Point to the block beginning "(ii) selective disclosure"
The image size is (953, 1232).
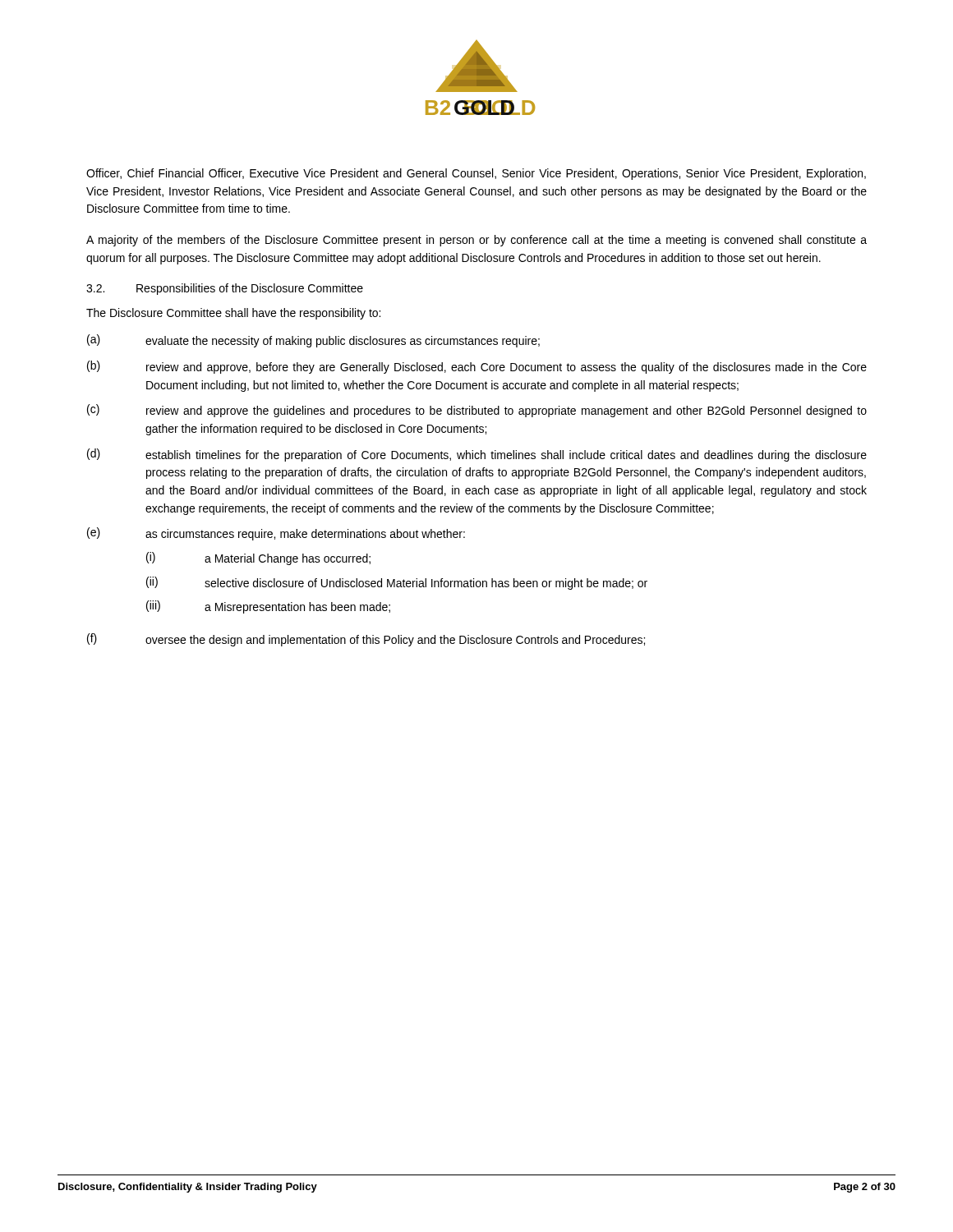pos(536,584)
